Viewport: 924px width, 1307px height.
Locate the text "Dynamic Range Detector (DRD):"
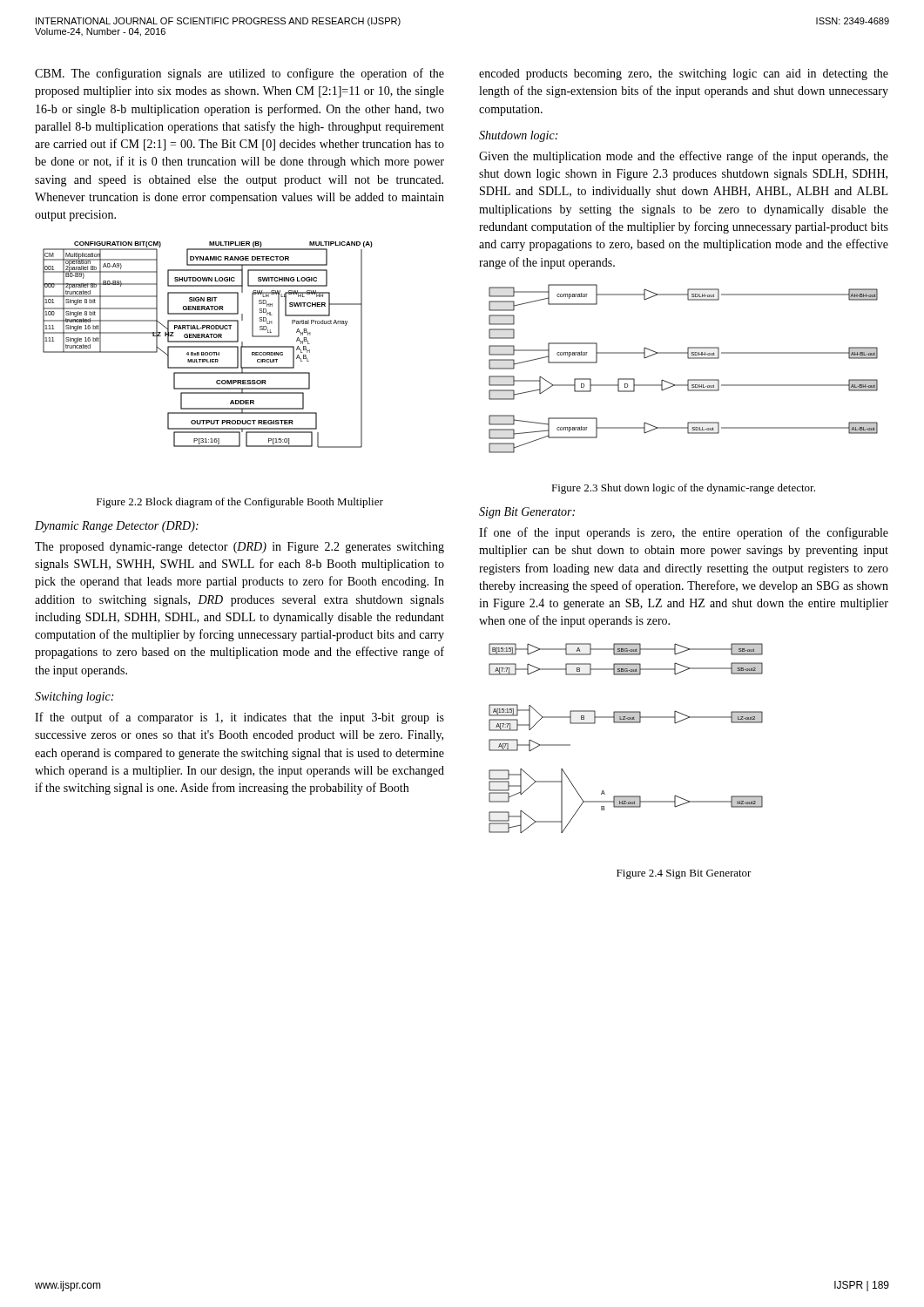click(x=117, y=526)
